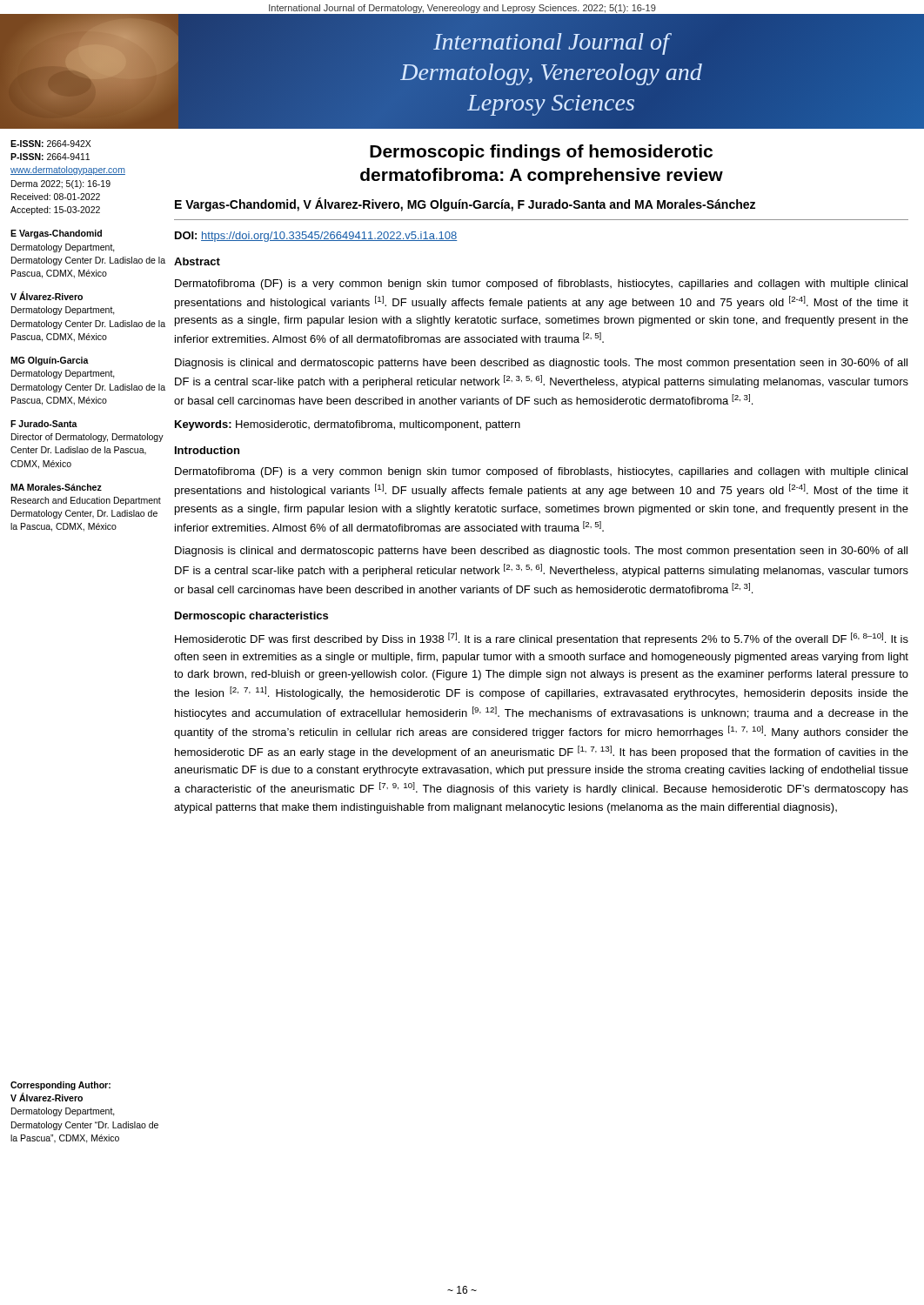This screenshot has width=924, height=1305.
Task: Navigate to the text starting "Keywords: Hemosiderotic, dermatofibroma,"
Action: tap(347, 424)
